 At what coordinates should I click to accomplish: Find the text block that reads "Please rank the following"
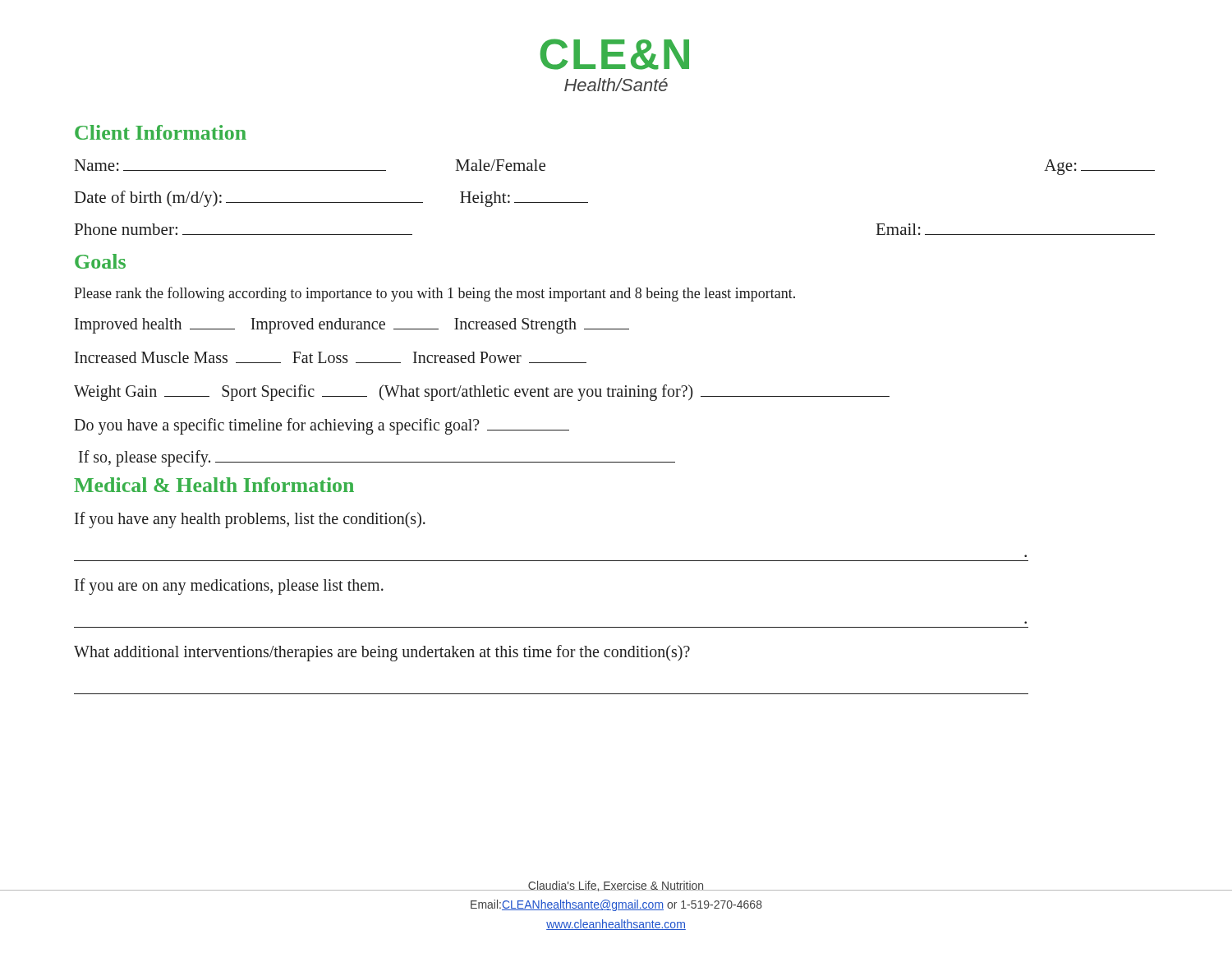pos(435,293)
